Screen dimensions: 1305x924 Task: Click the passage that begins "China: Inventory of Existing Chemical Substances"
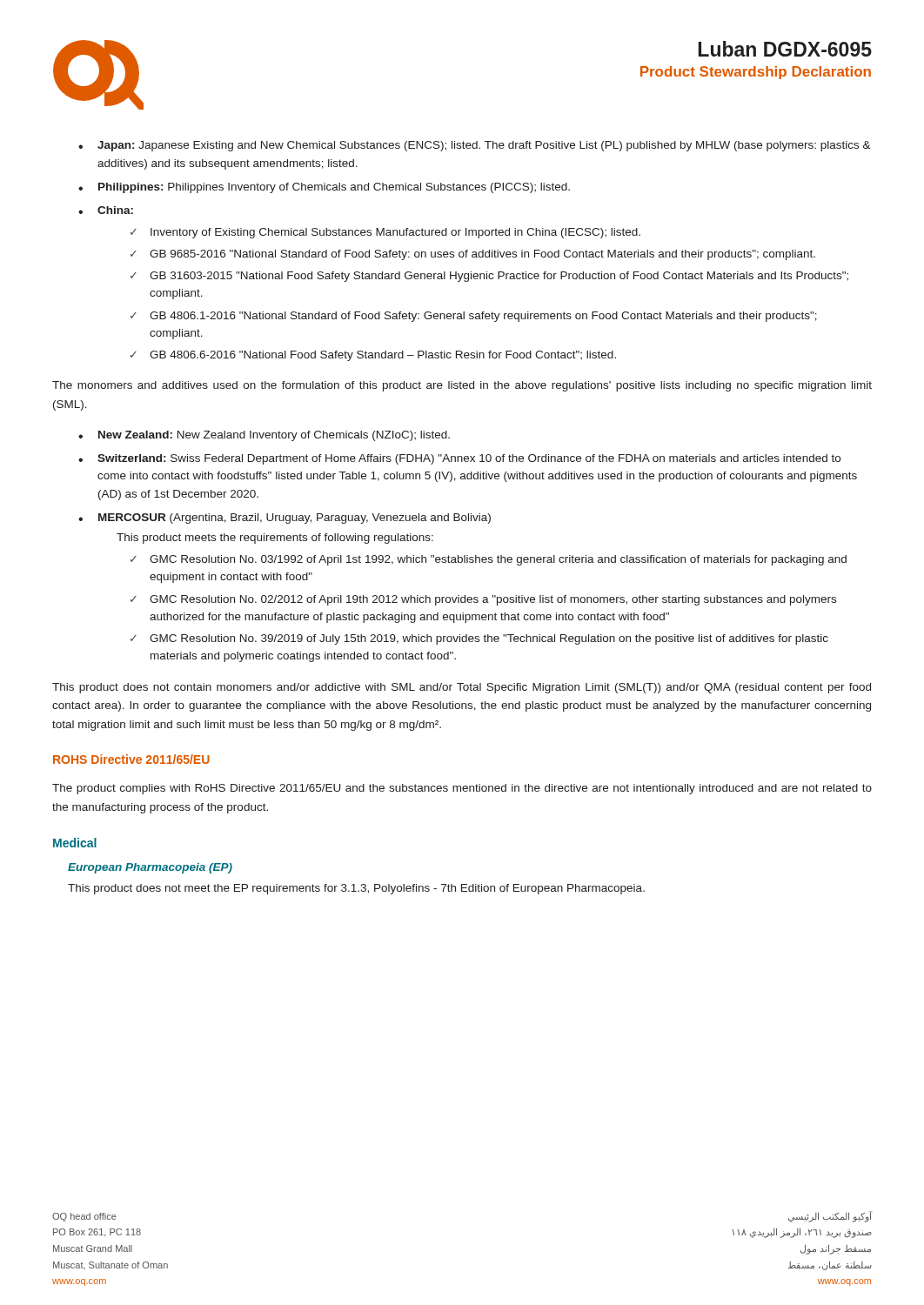coord(485,284)
